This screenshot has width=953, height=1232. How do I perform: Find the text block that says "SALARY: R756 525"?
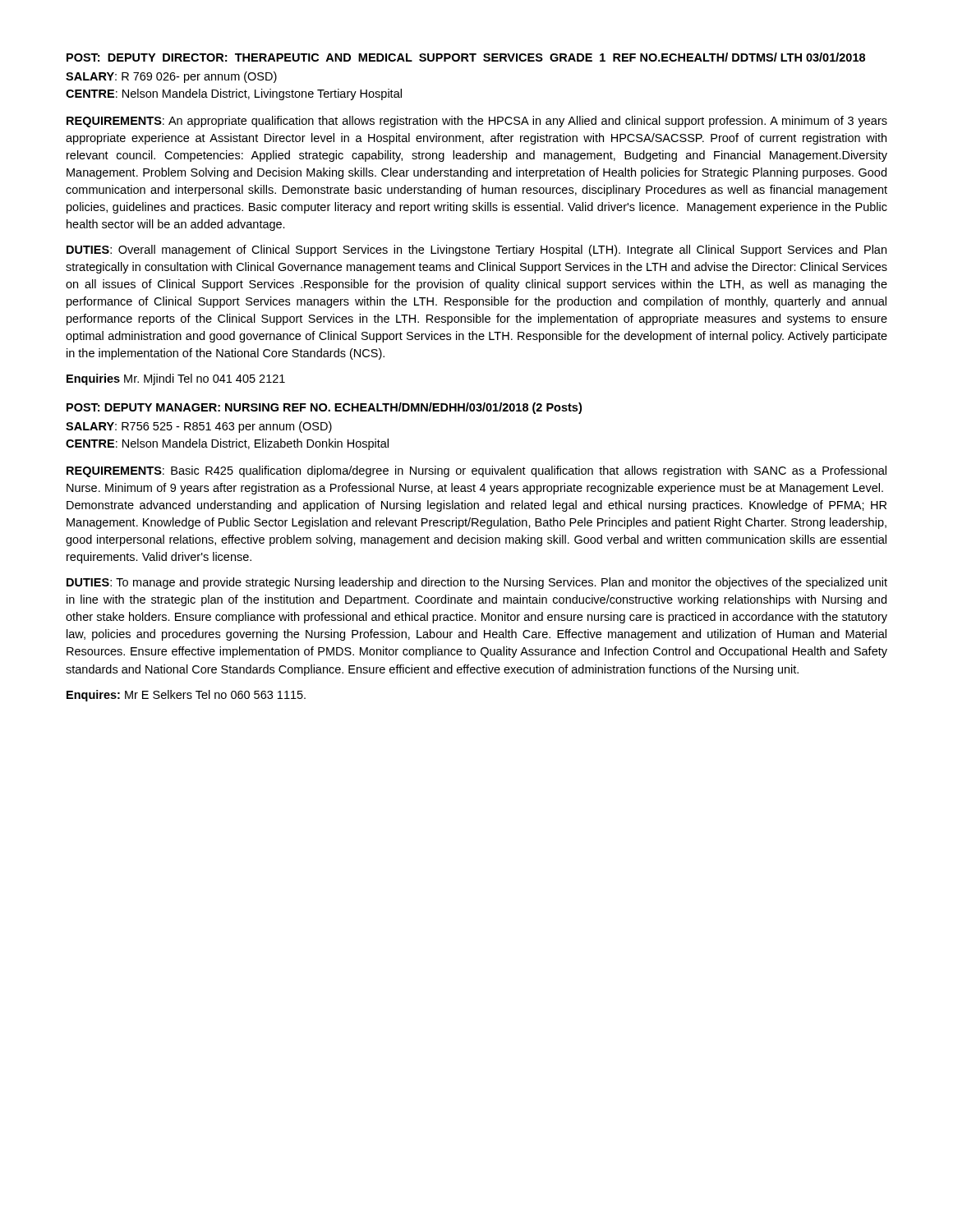[x=199, y=427]
